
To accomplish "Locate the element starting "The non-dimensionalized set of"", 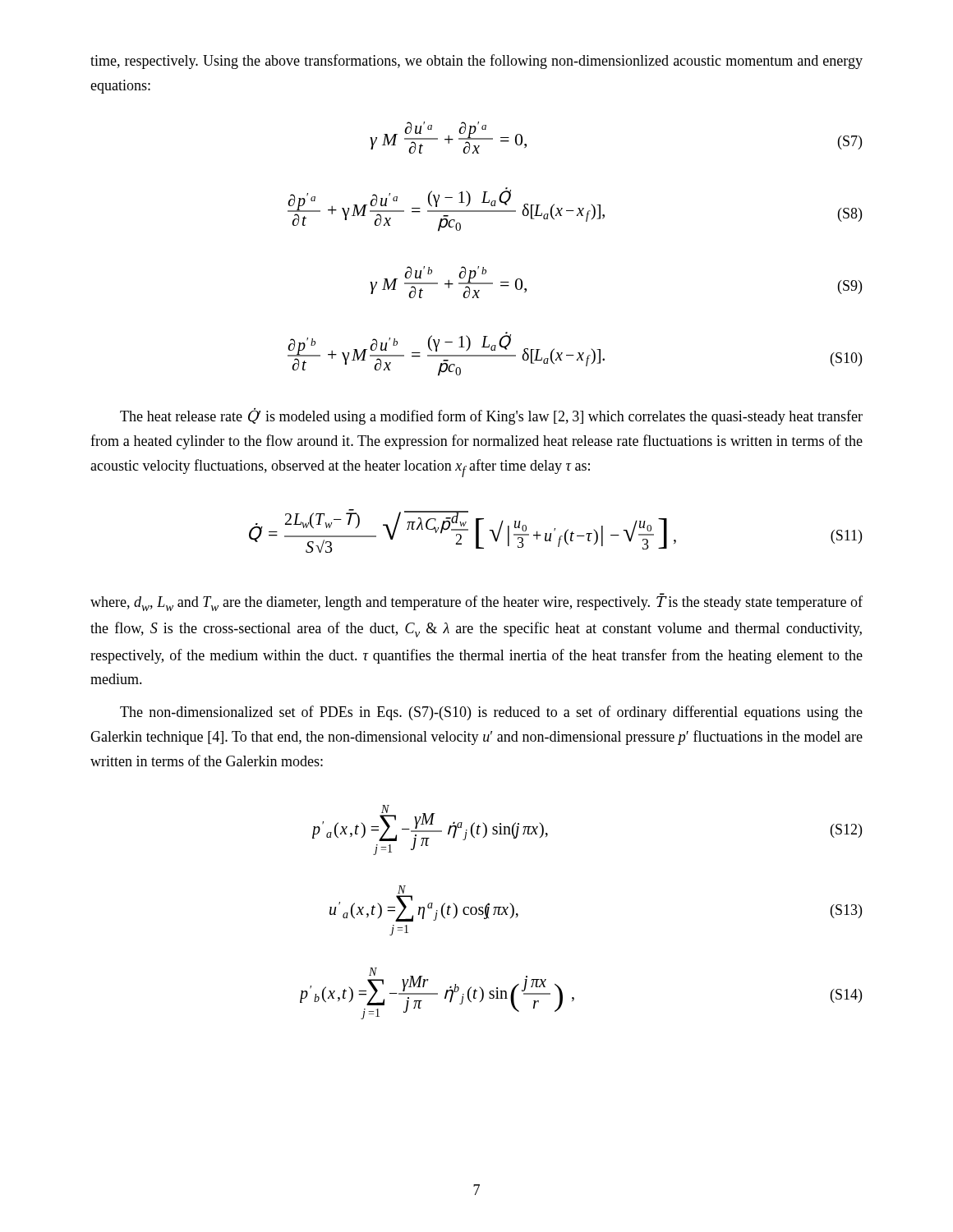I will tap(476, 737).
